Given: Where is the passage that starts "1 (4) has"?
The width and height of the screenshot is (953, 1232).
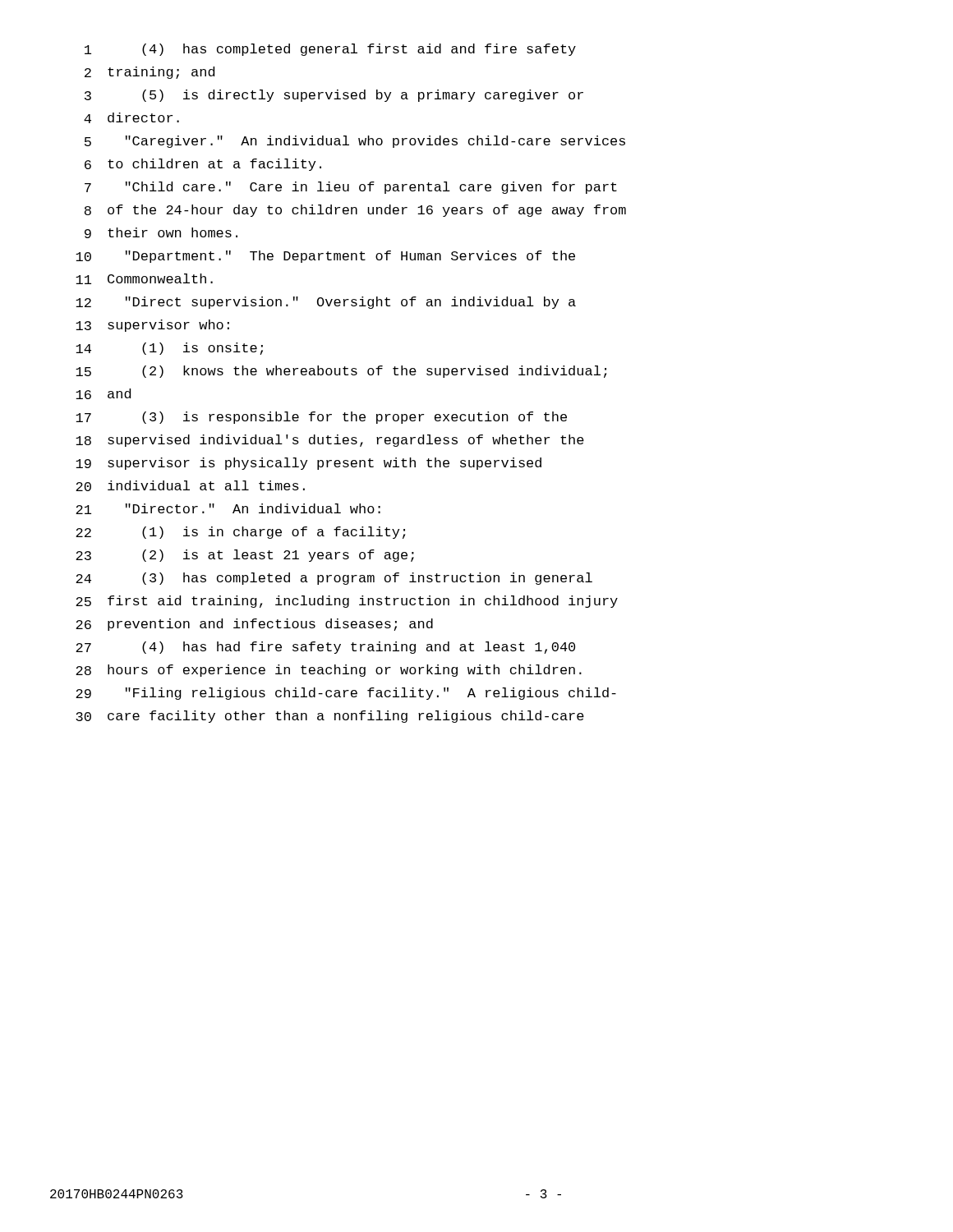Looking at the screenshot, I should tap(476, 51).
